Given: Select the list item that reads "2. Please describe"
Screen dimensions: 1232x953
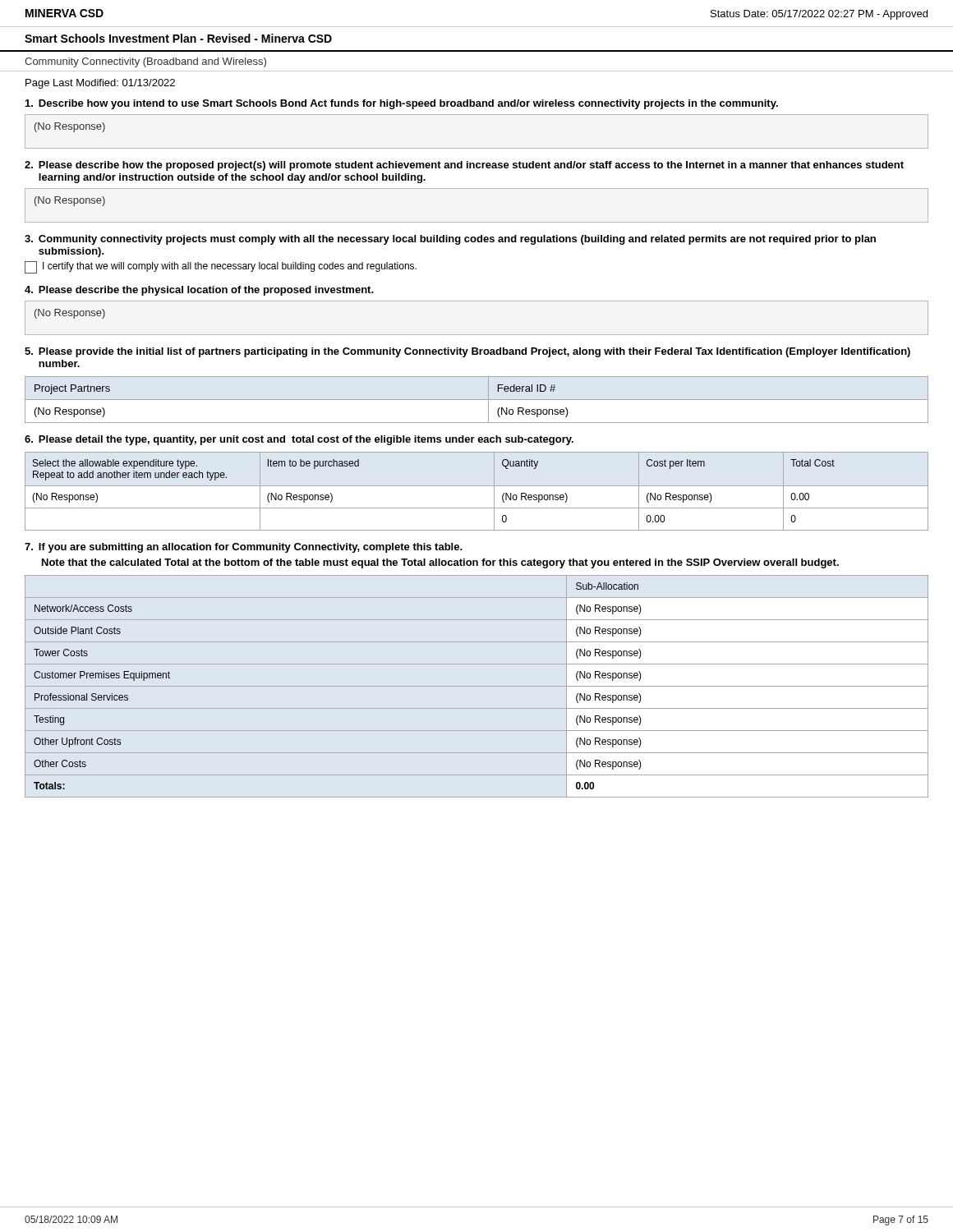Looking at the screenshot, I should point(476,191).
